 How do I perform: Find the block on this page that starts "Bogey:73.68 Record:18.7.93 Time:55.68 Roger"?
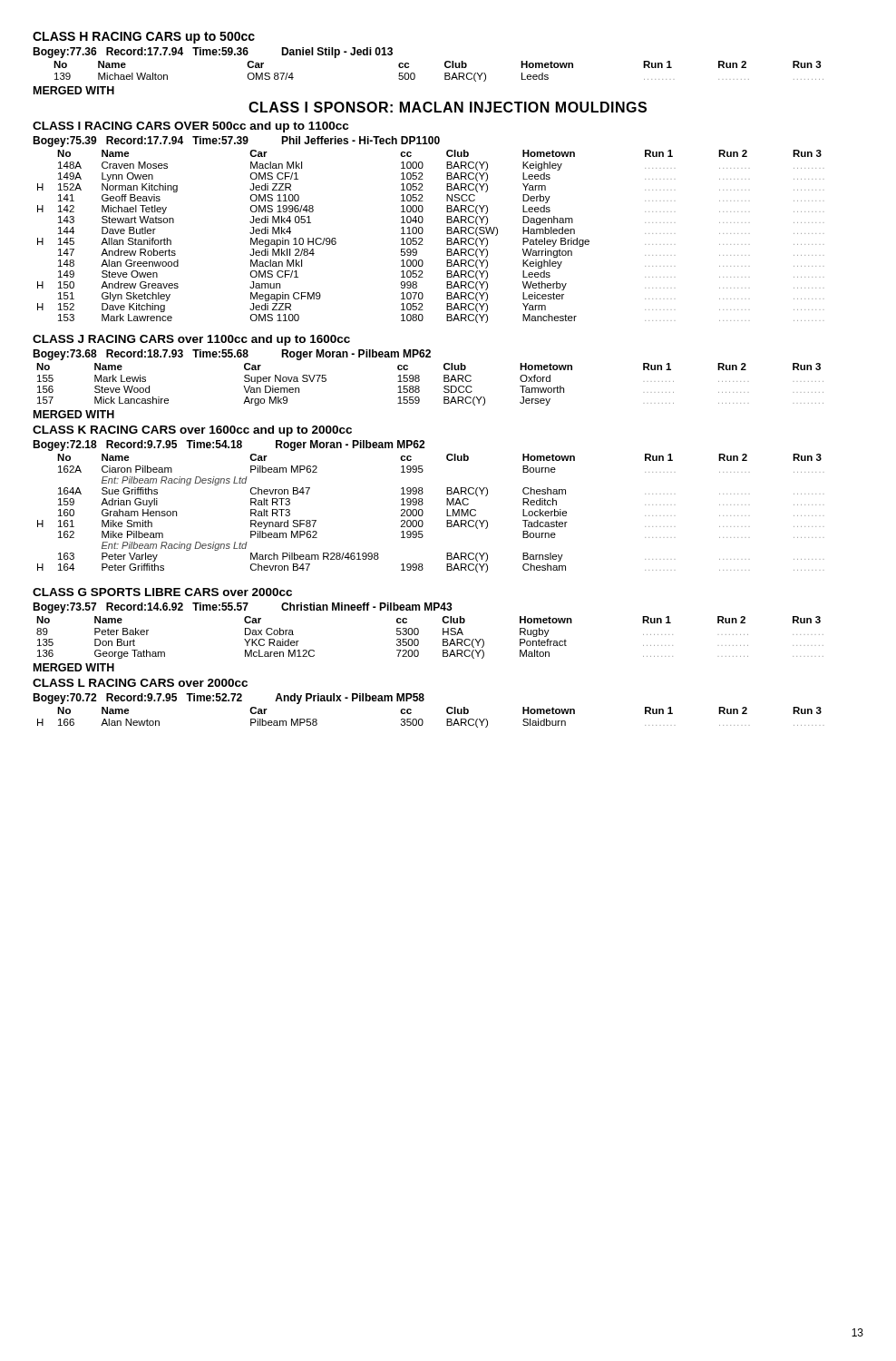[232, 354]
